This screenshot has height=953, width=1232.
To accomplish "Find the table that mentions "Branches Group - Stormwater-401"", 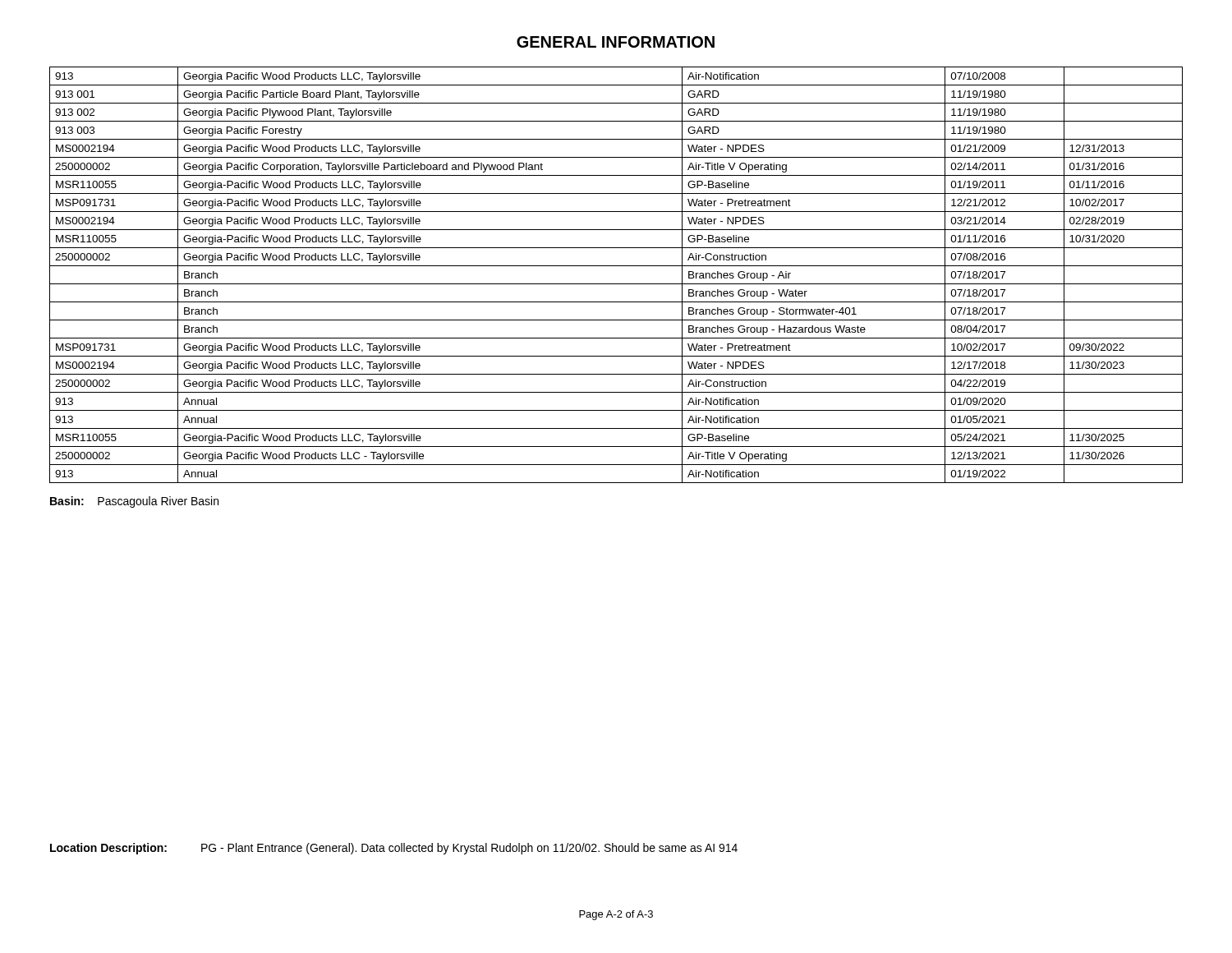I will tap(616, 275).
